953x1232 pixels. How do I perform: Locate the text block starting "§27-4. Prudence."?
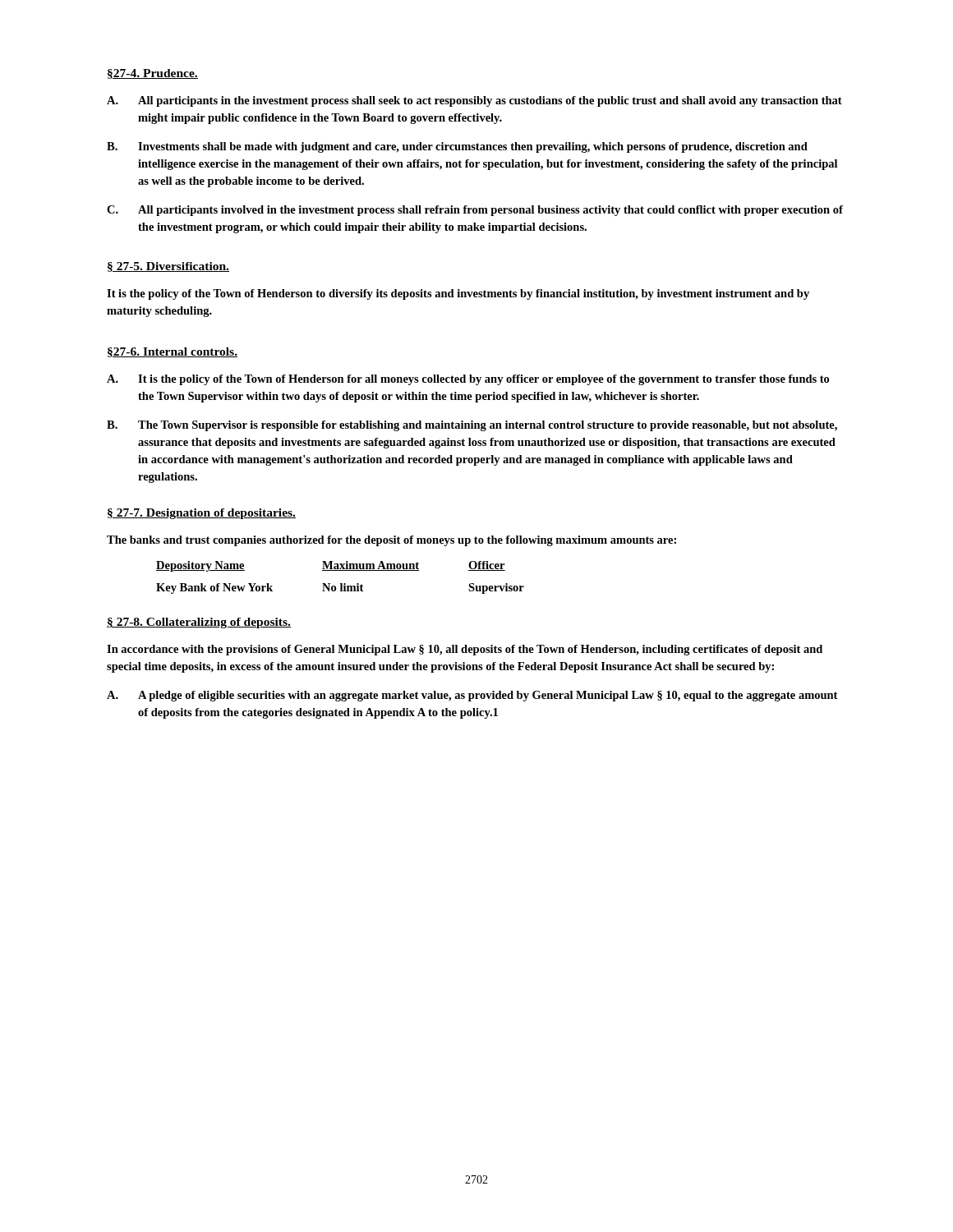(x=152, y=73)
